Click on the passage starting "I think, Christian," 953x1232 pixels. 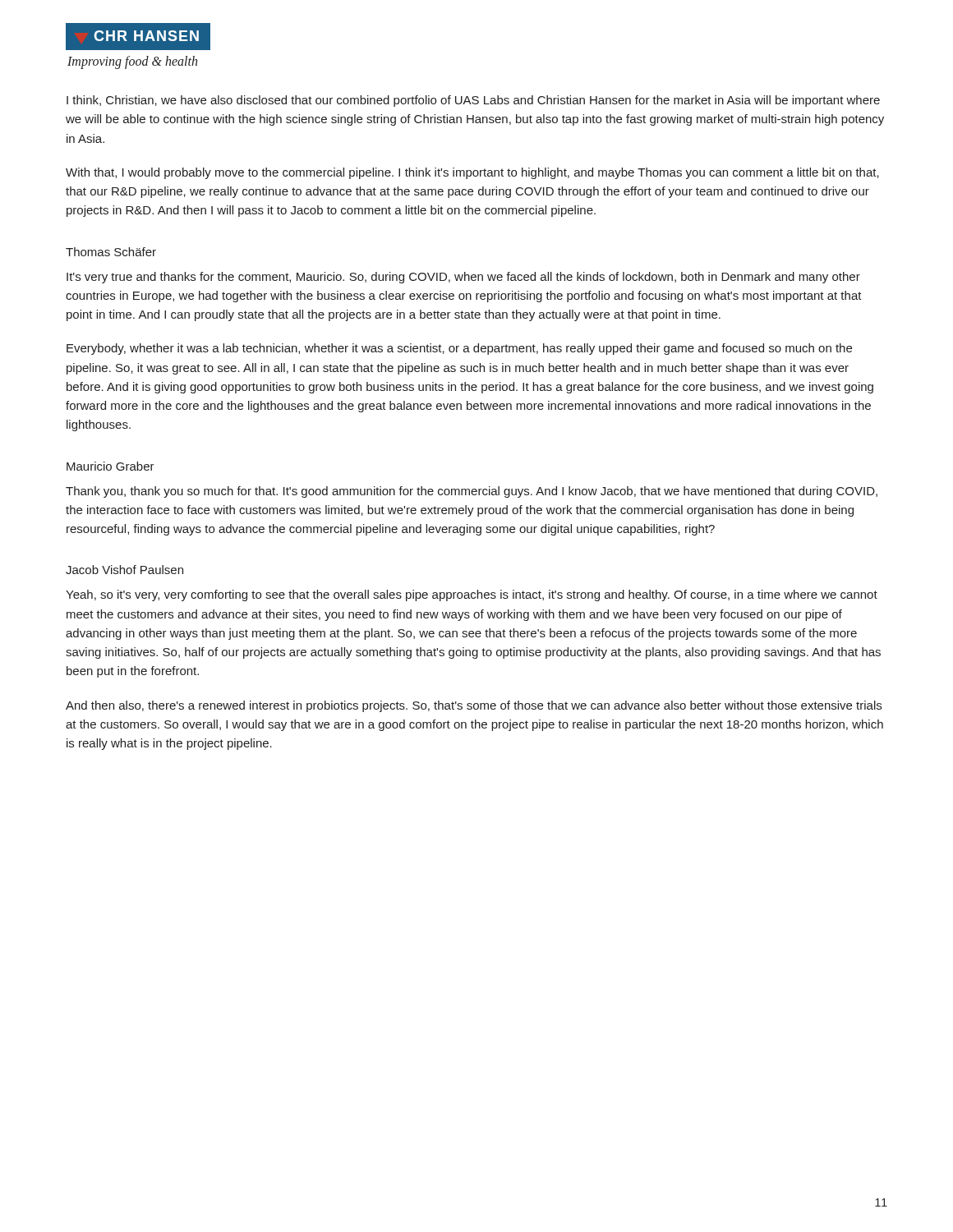tap(475, 119)
